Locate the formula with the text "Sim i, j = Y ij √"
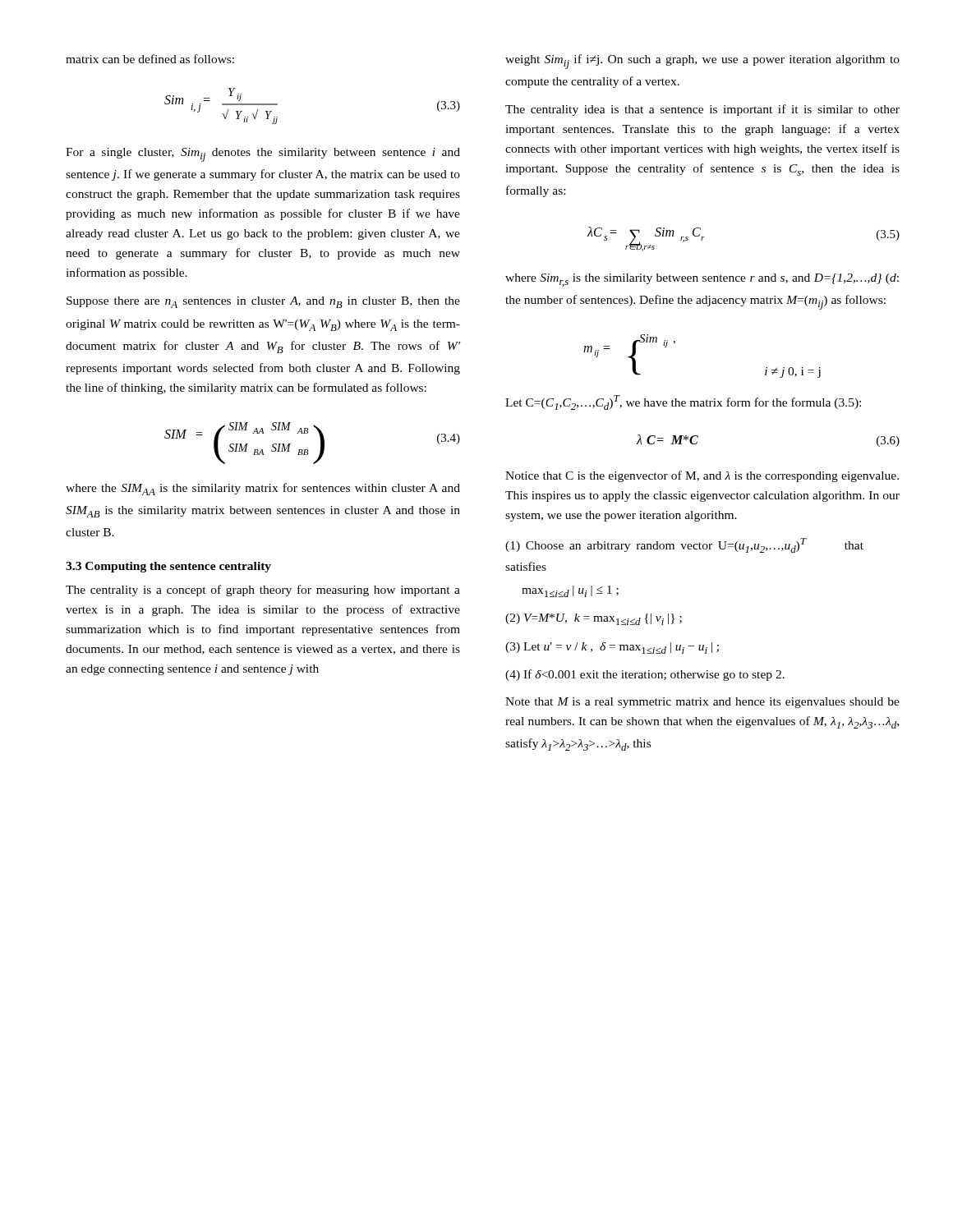The width and height of the screenshot is (953, 1232). 249,105
